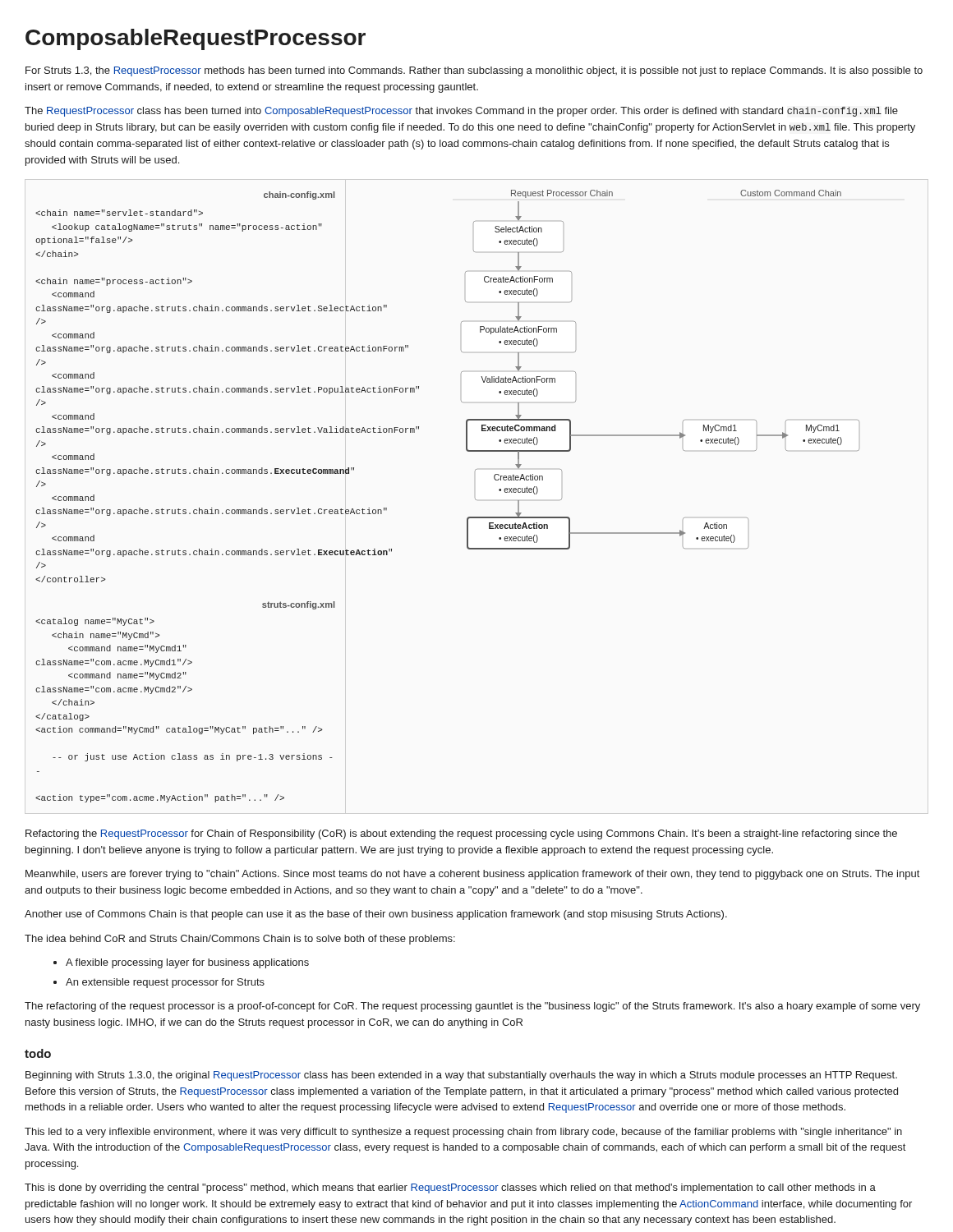Point to the block beginning "The idea behind CoR"
The image size is (953, 1232).
(240, 940)
